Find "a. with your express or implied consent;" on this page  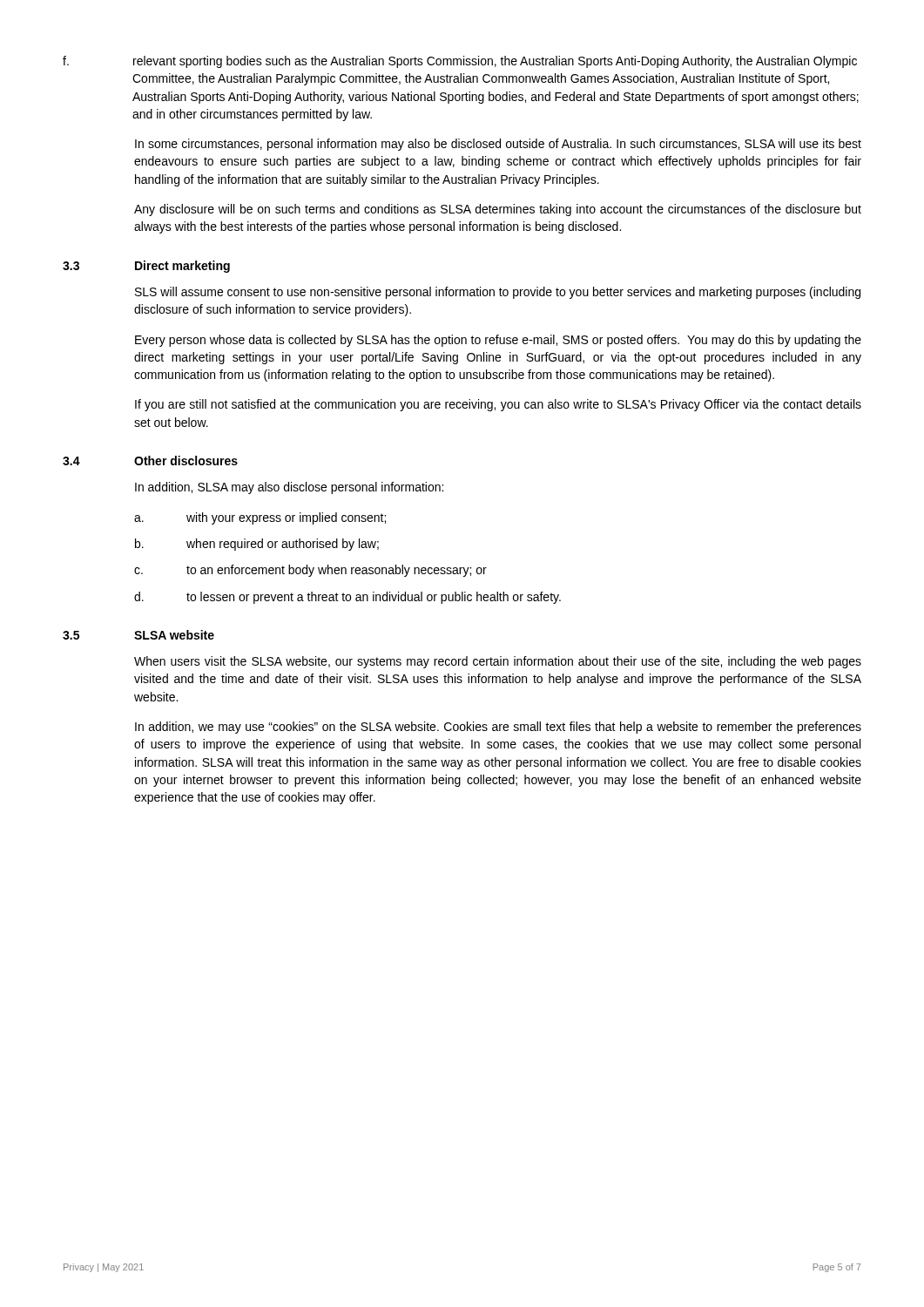(260, 518)
